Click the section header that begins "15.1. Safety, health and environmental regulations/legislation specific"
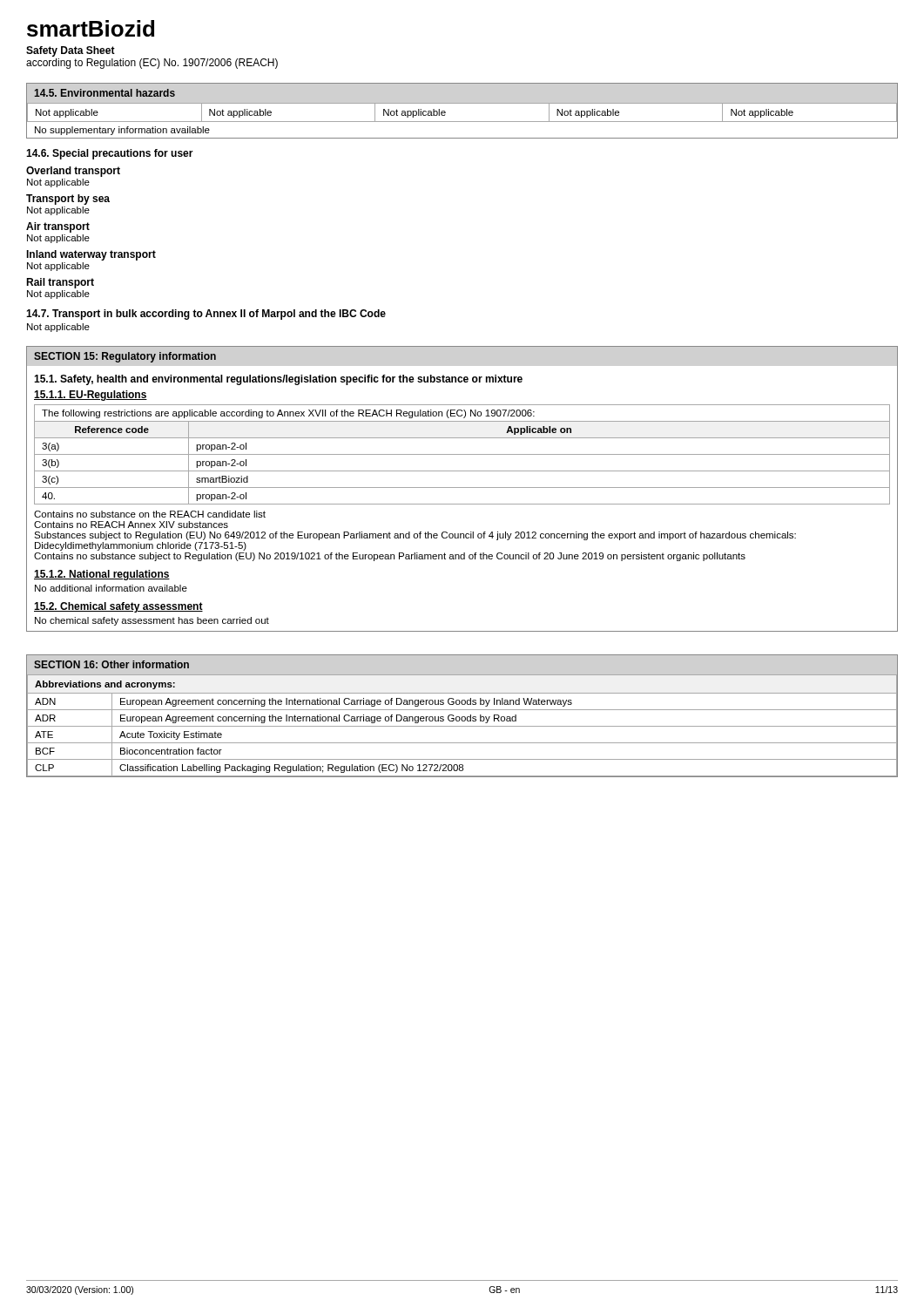Screen dimensions: 1307x924 click(x=278, y=379)
